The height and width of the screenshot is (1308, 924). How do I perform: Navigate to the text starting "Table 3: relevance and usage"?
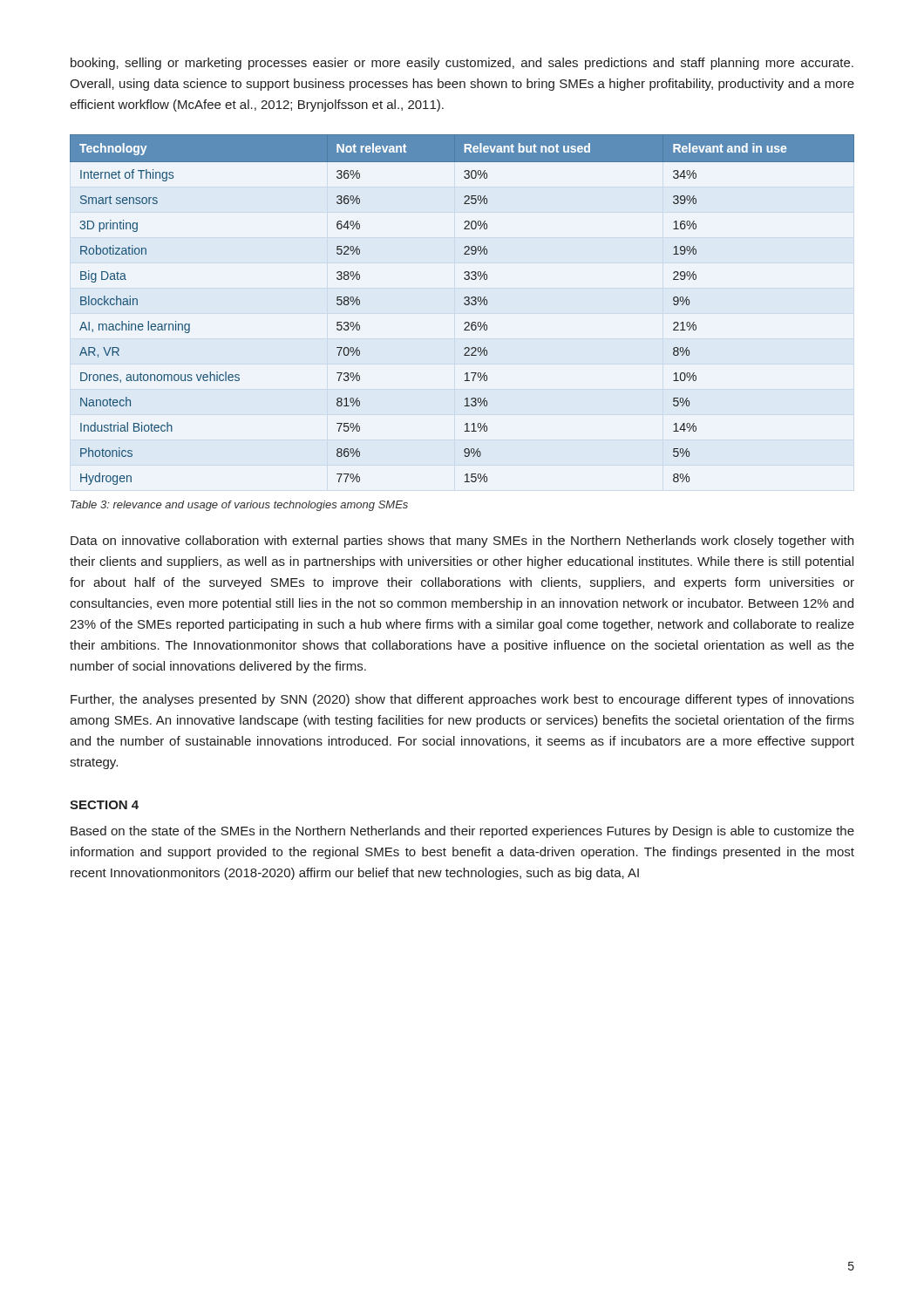pyautogui.click(x=239, y=504)
